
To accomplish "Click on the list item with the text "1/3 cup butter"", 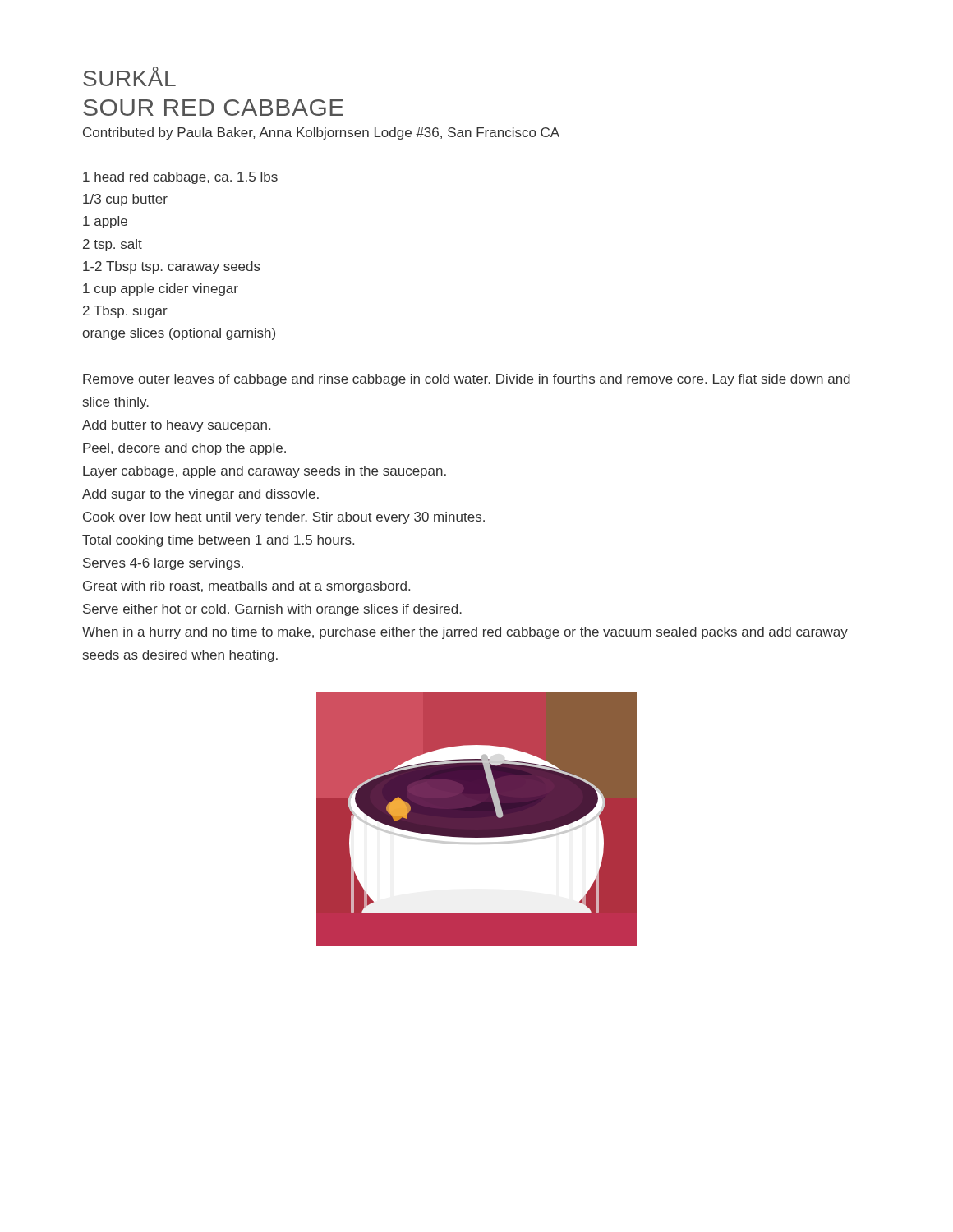I will tap(125, 199).
